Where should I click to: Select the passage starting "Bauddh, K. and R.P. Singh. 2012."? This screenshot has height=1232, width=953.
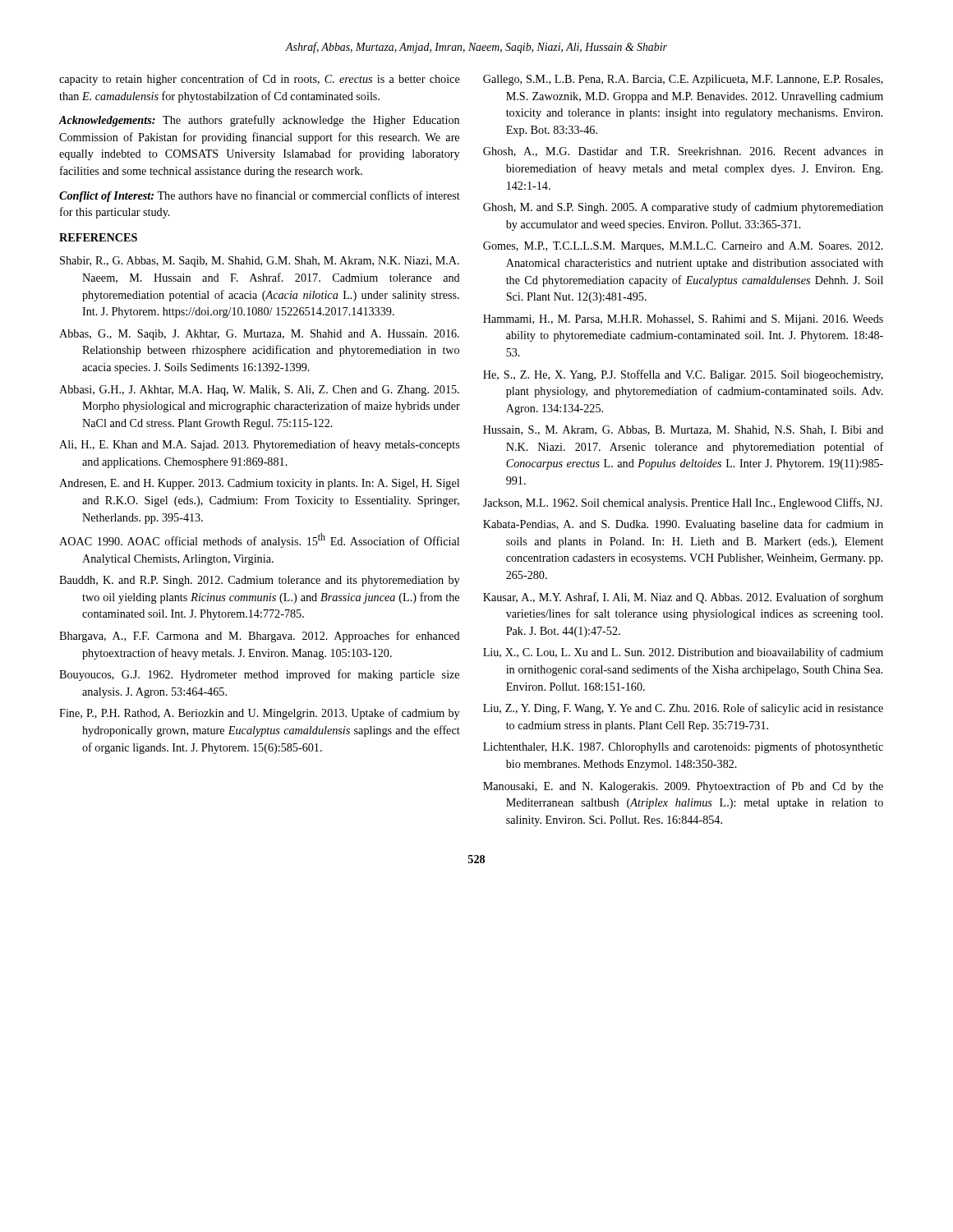pos(260,597)
